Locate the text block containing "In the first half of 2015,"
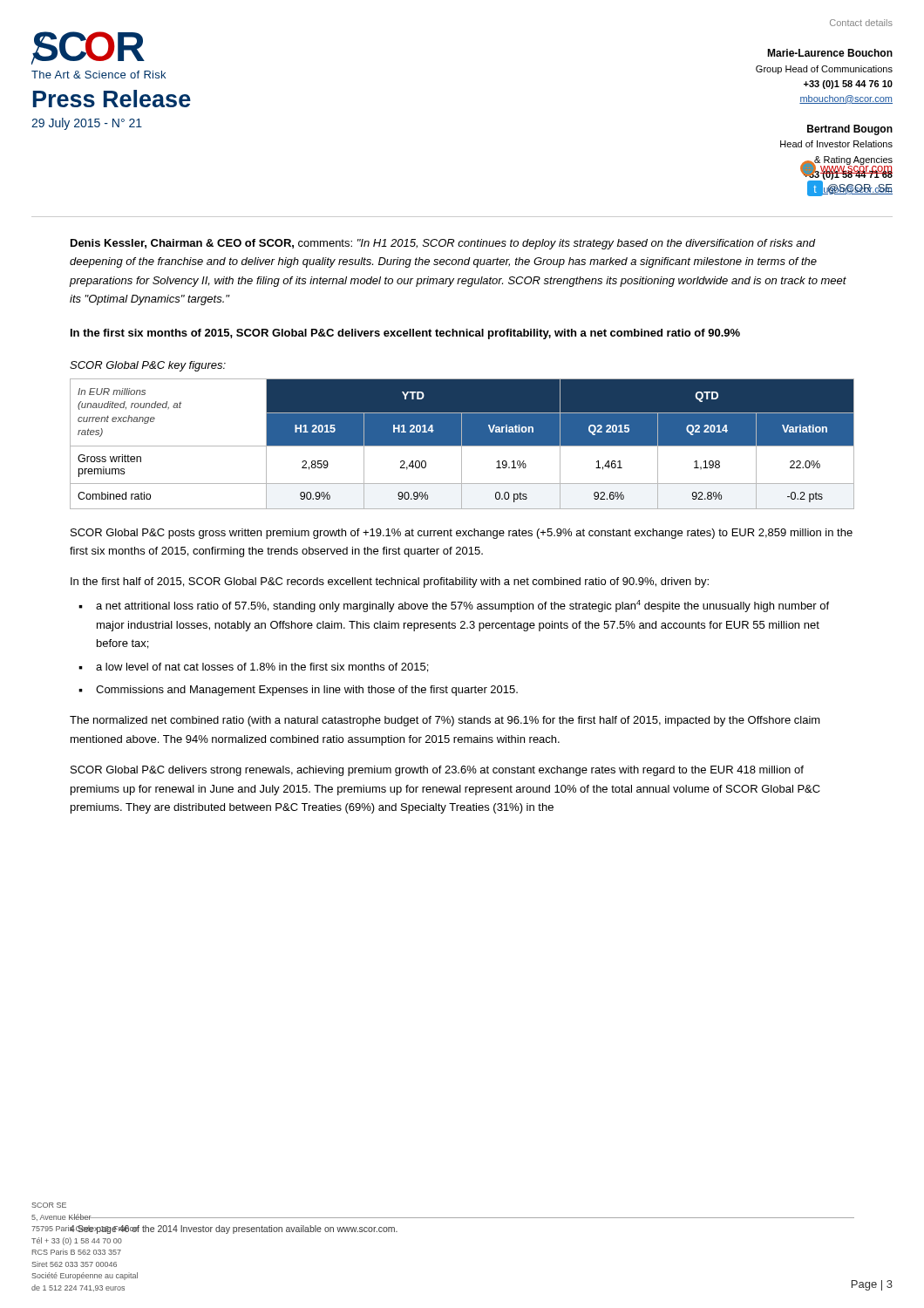 [390, 582]
